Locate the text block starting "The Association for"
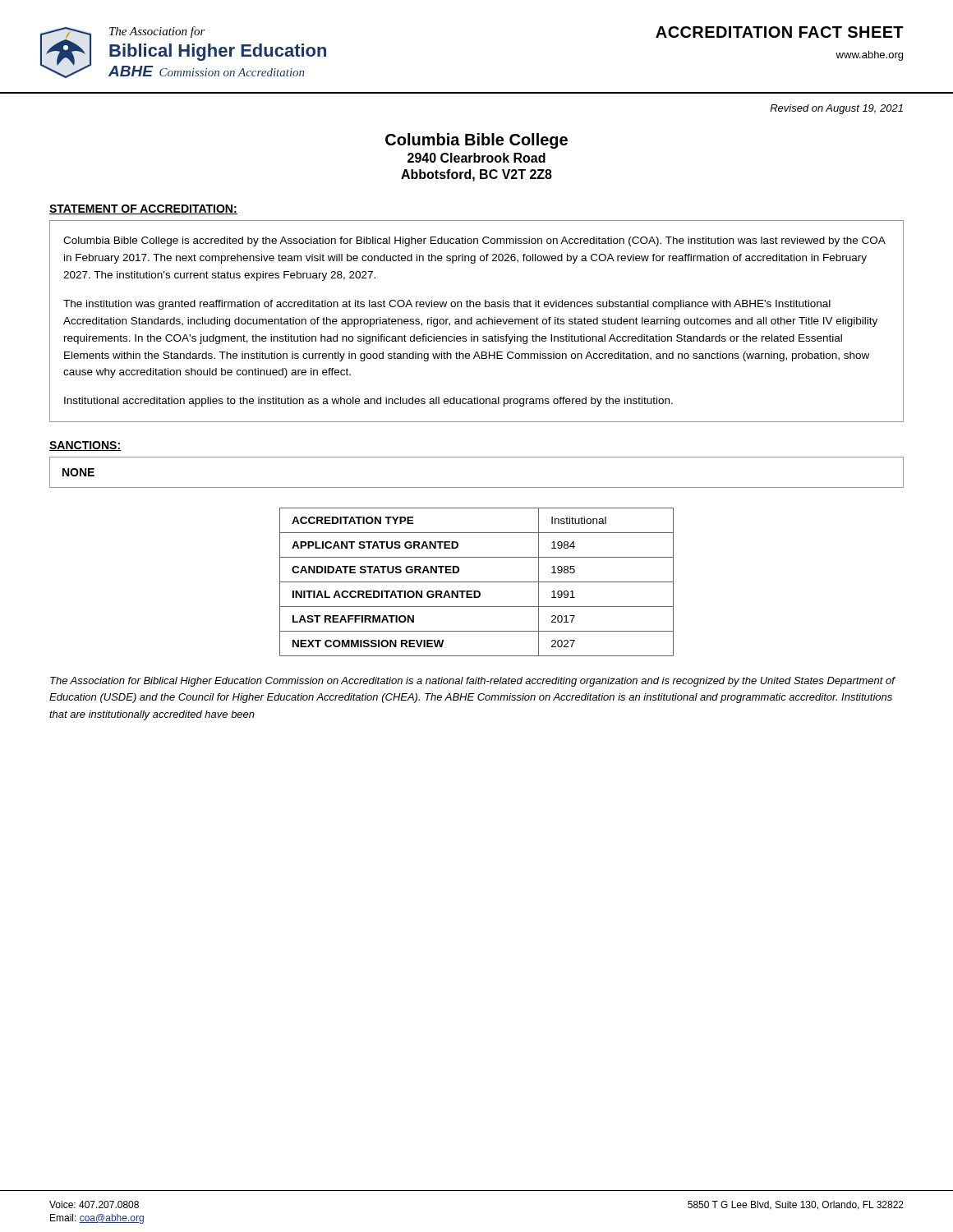 (x=472, y=697)
